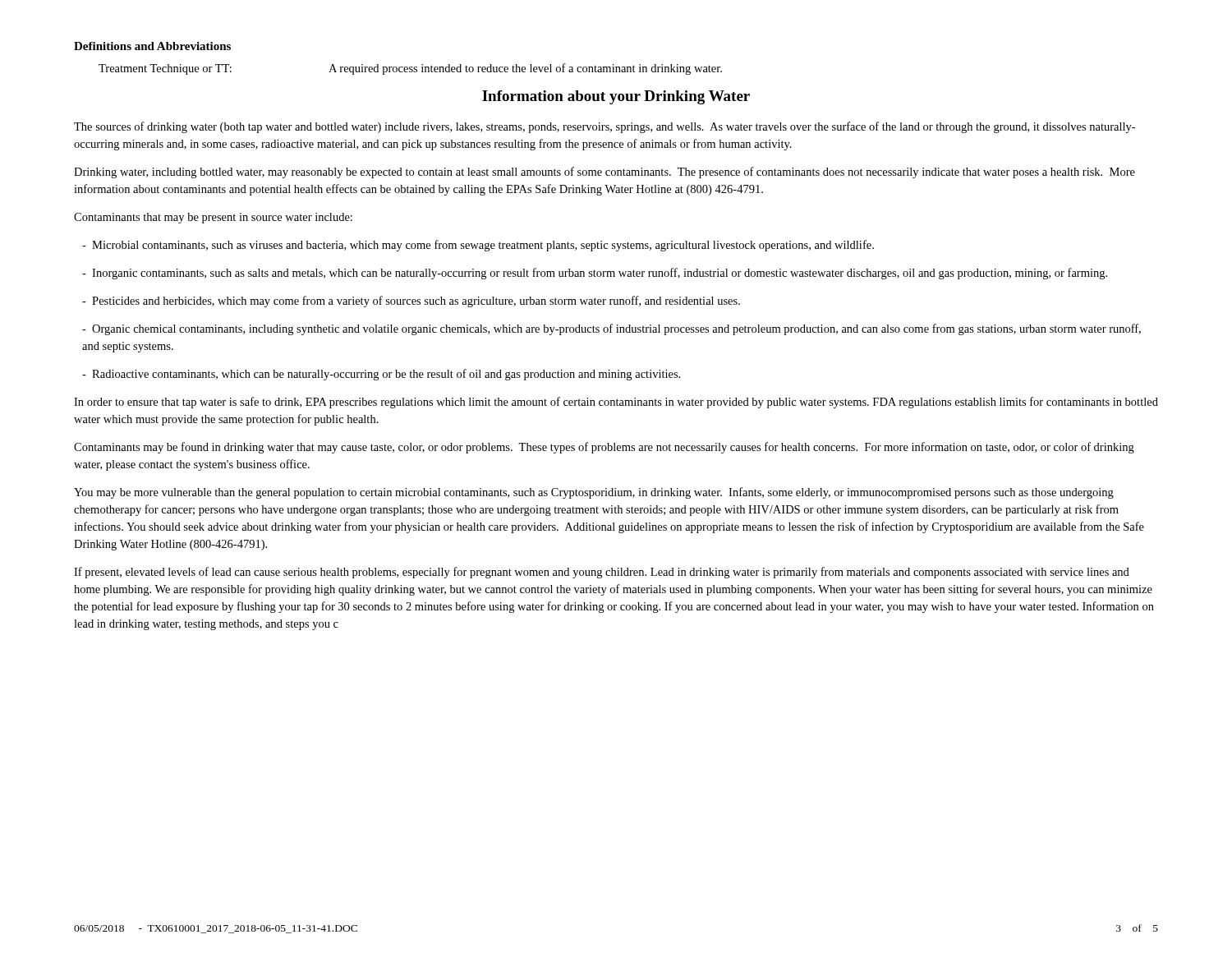Find the block on this page that starts "- Pesticides and herbicides, which may come from"
This screenshot has height=953, width=1232.
(x=411, y=301)
